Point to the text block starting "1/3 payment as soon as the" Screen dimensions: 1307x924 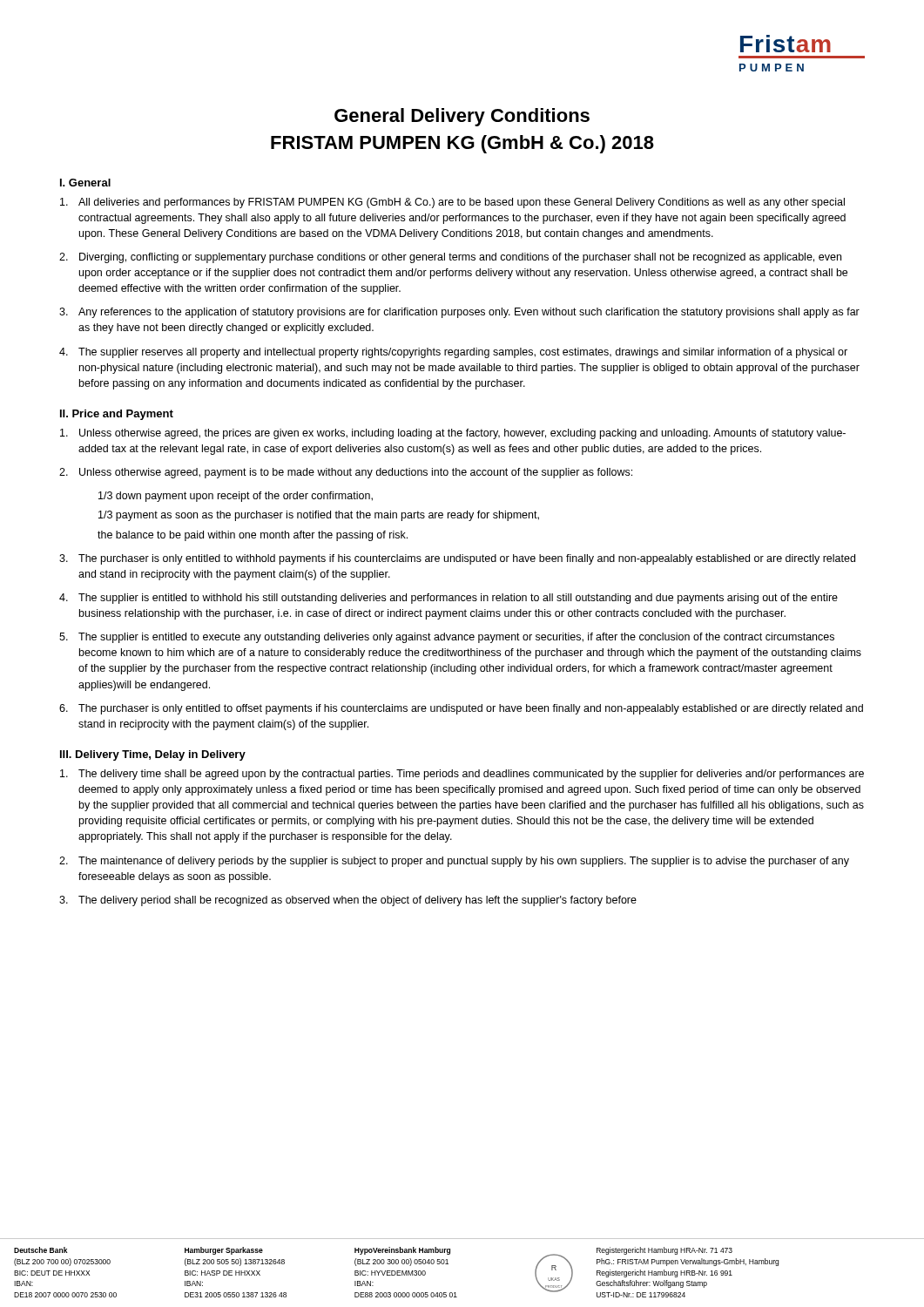tap(319, 515)
